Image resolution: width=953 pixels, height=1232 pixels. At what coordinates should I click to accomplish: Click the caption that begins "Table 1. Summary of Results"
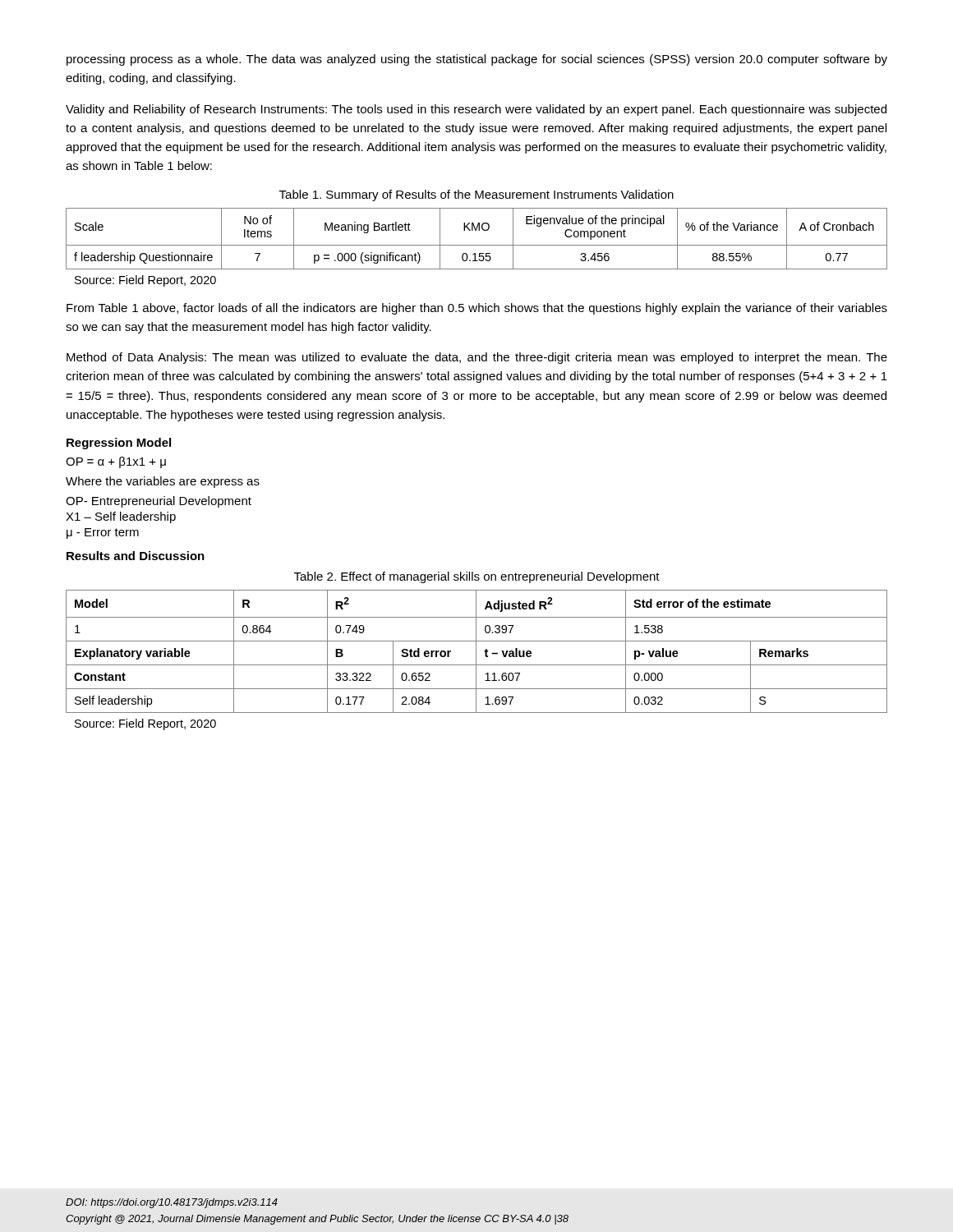[476, 194]
